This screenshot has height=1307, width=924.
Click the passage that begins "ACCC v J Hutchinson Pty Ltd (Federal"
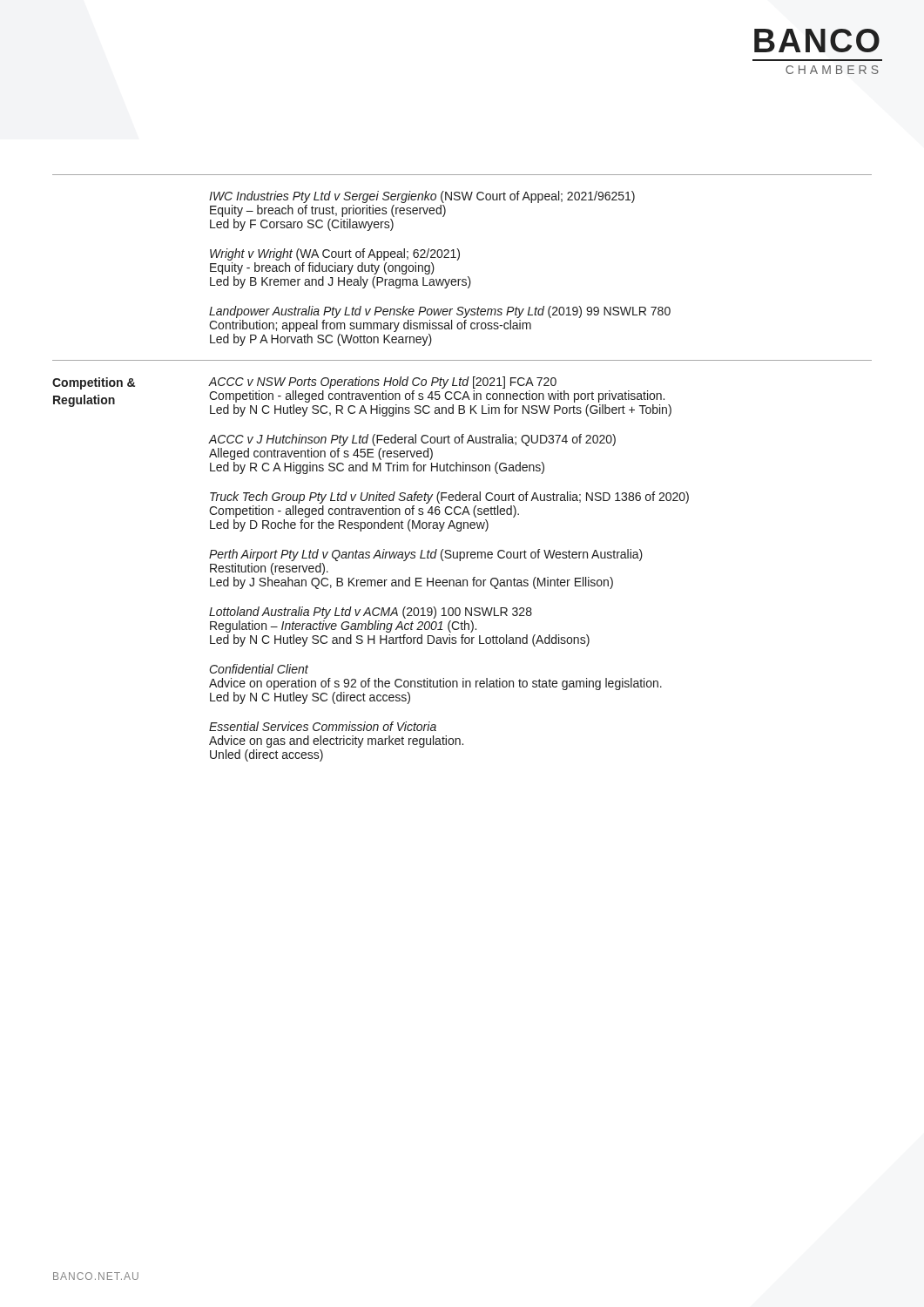pyautogui.click(x=413, y=453)
